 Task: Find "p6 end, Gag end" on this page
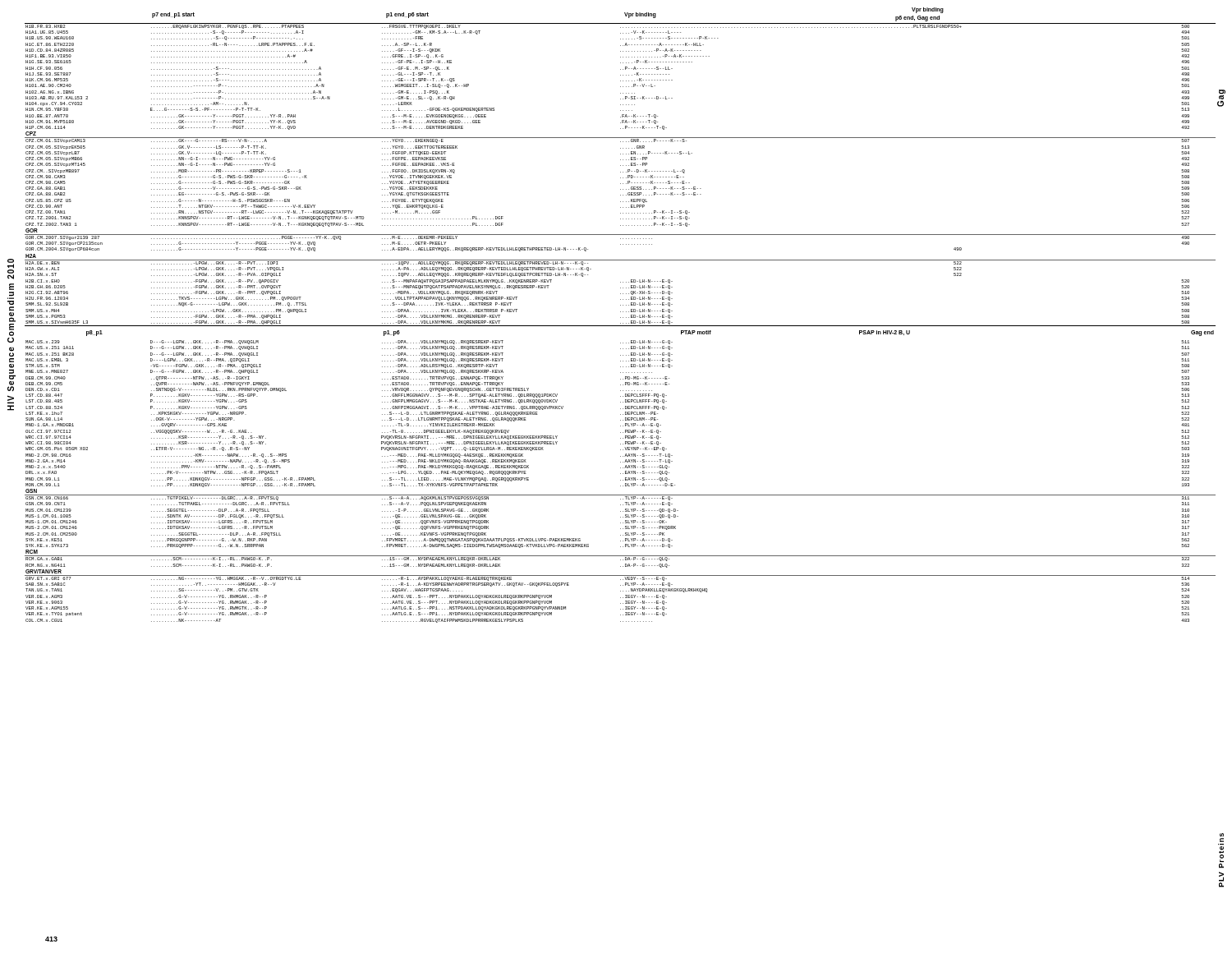918,18
